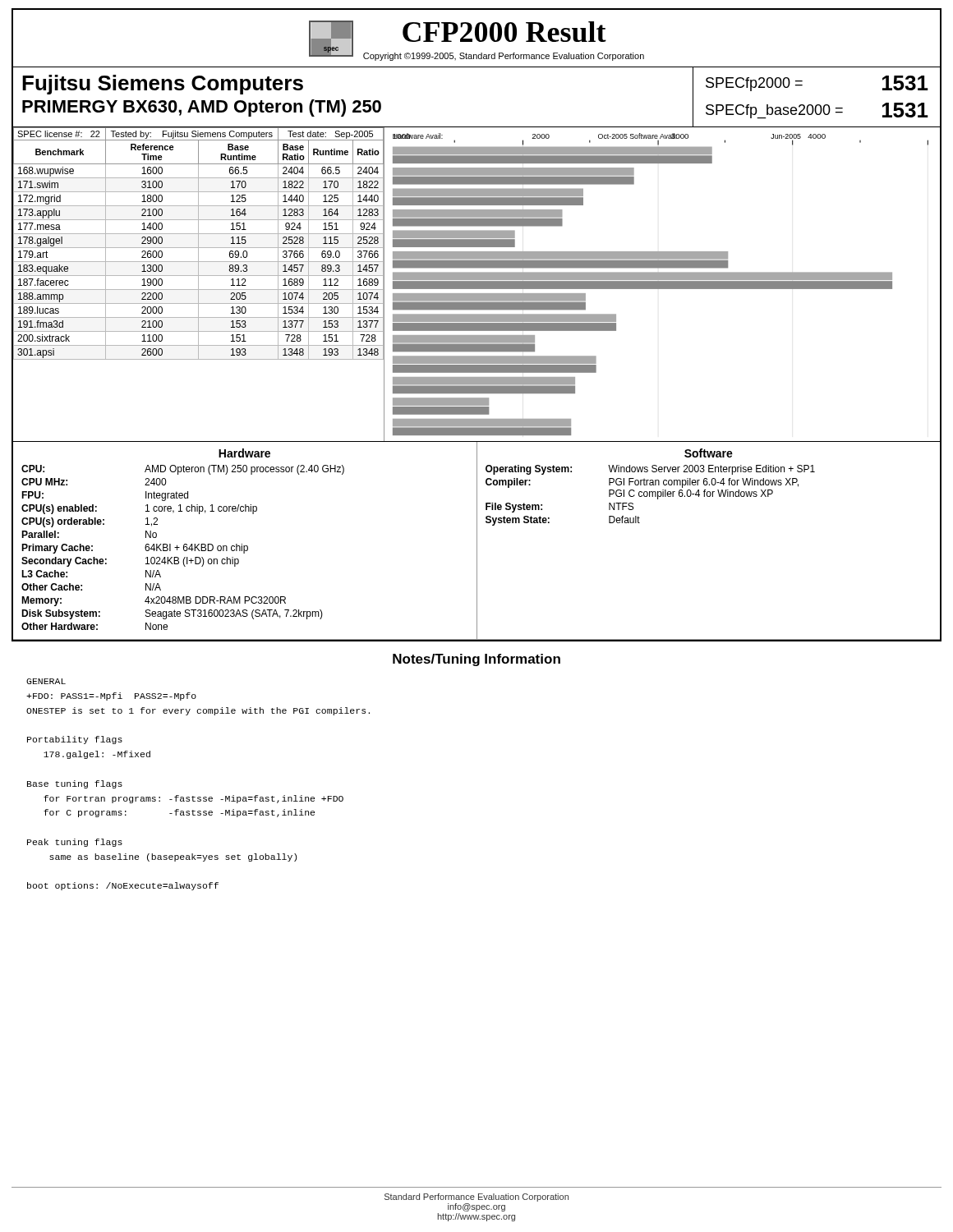This screenshot has height=1232, width=953.
Task: Find the table that mentions "SPEC license #: 22"
Action: pyautogui.click(x=198, y=244)
